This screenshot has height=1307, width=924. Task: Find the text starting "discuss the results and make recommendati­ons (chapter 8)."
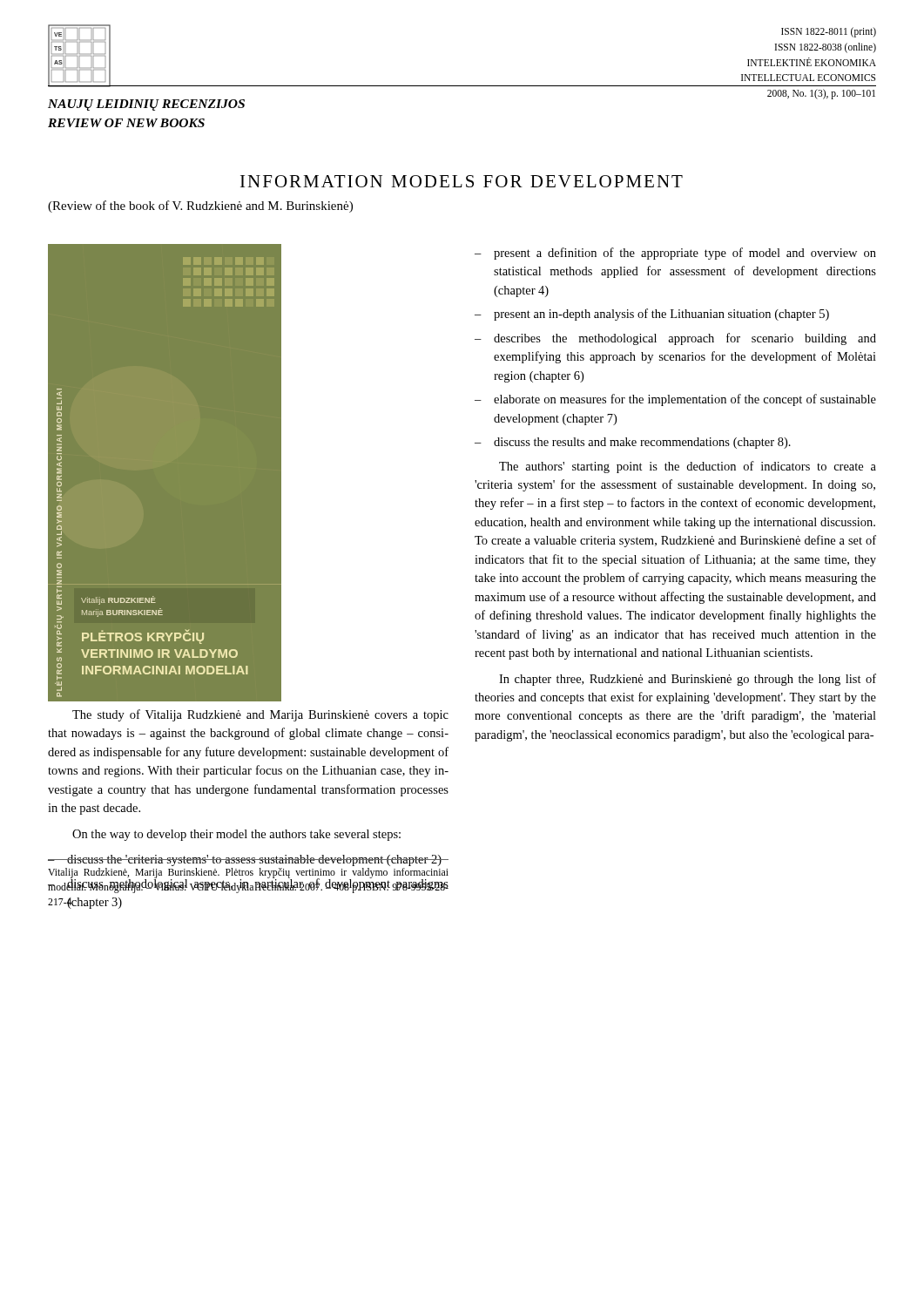(642, 442)
